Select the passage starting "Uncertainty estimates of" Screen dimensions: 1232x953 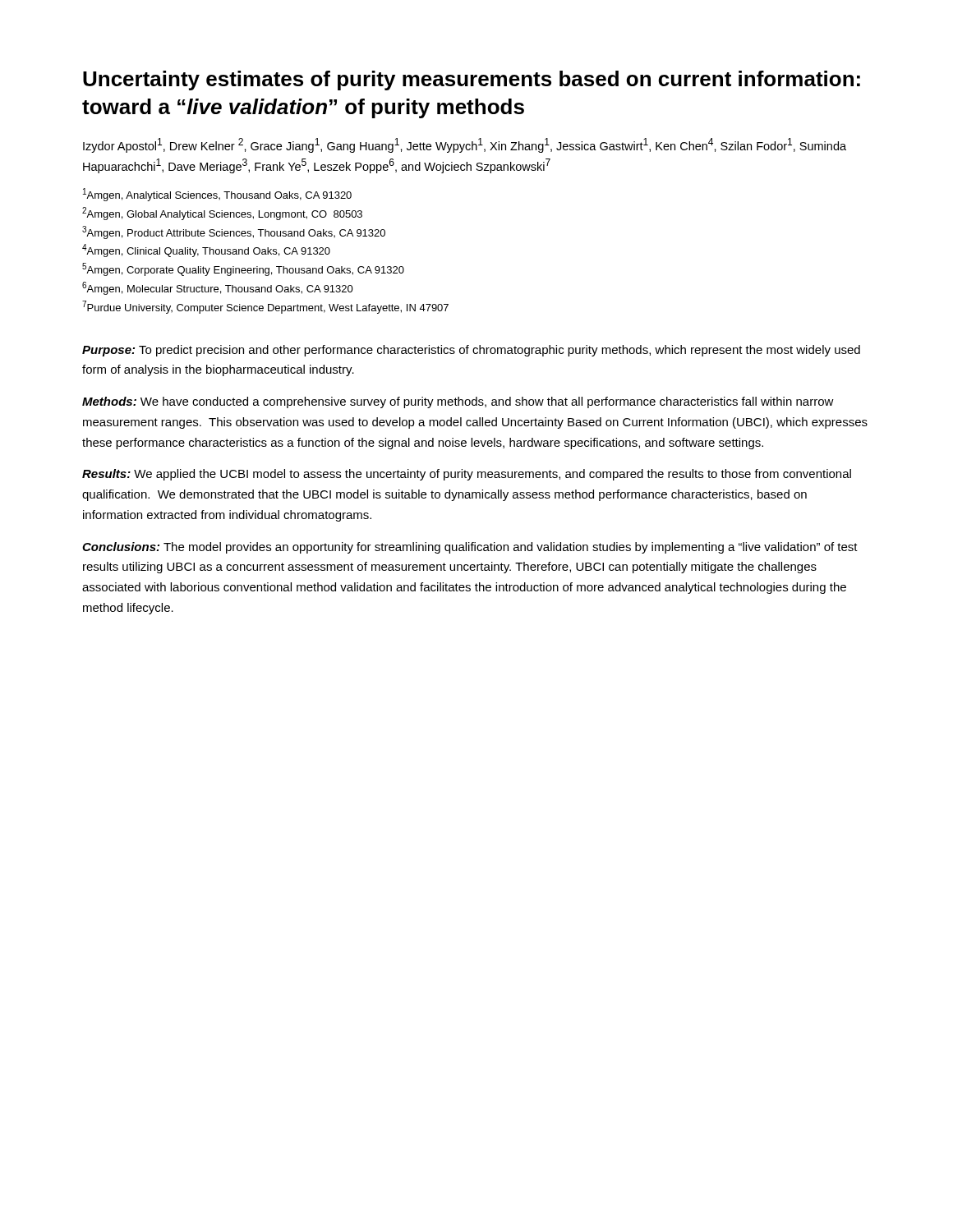472,93
